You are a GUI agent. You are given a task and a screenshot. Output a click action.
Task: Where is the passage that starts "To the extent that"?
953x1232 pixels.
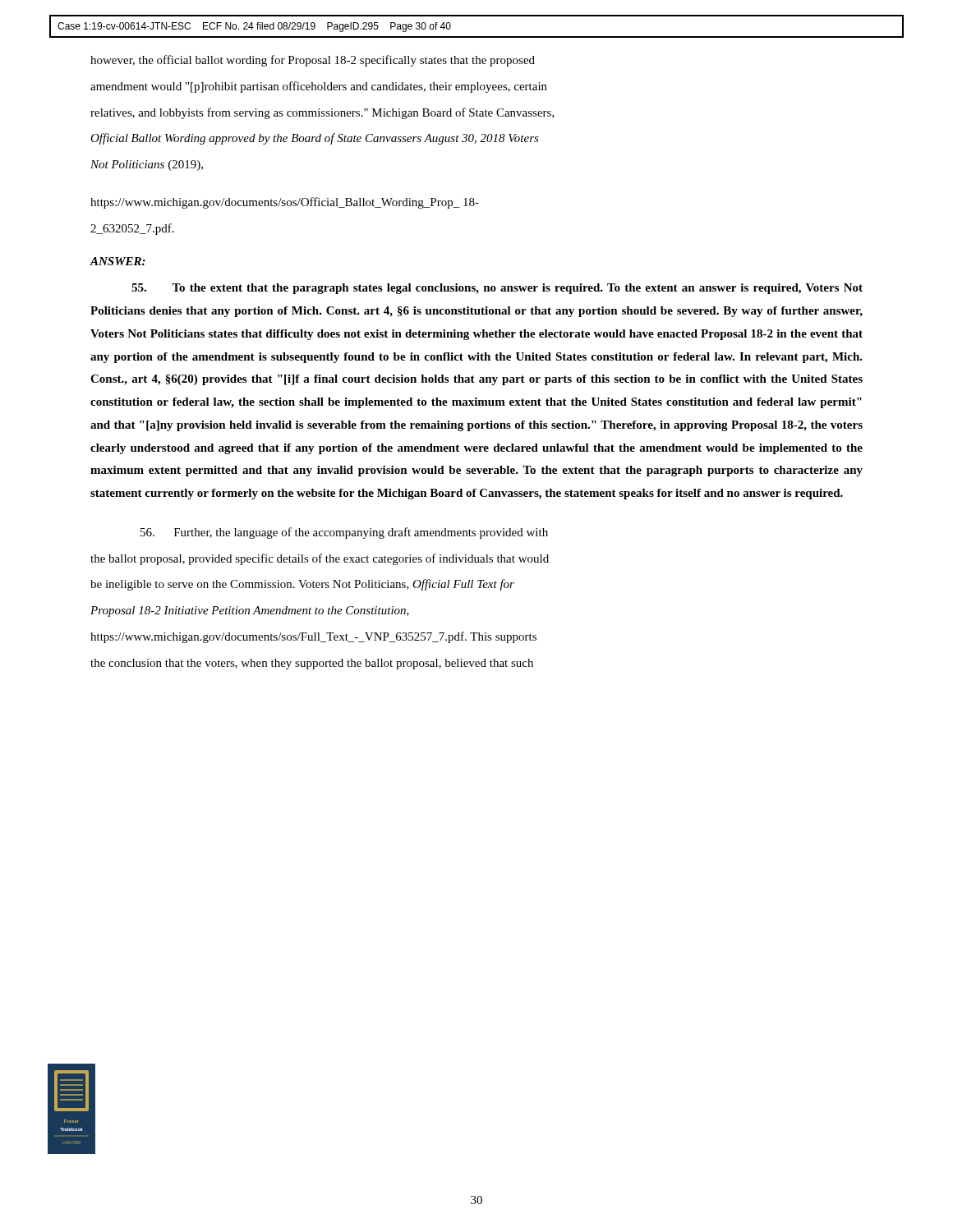coord(476,390)
